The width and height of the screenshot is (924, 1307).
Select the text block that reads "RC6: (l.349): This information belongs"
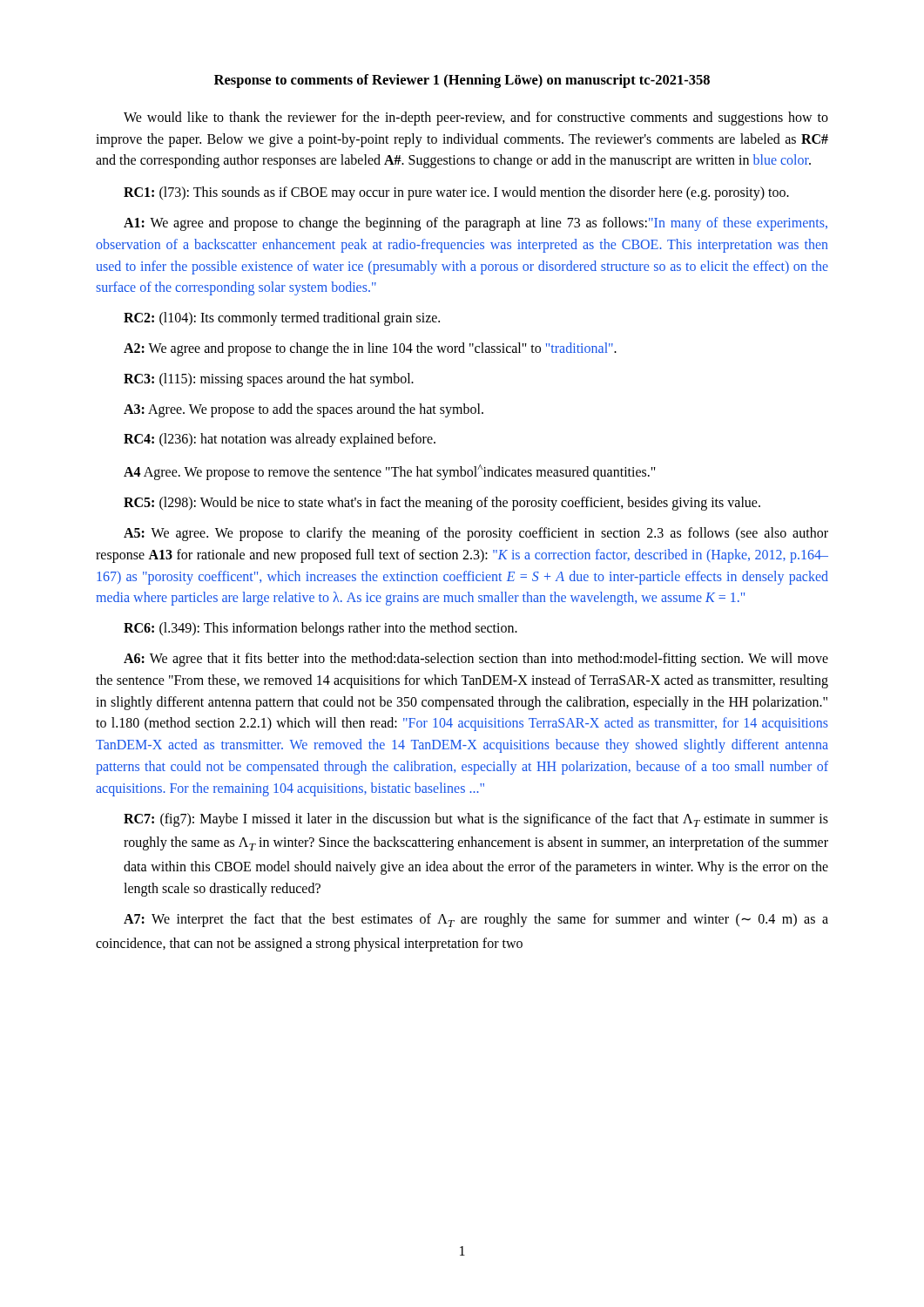pos(476,629)
